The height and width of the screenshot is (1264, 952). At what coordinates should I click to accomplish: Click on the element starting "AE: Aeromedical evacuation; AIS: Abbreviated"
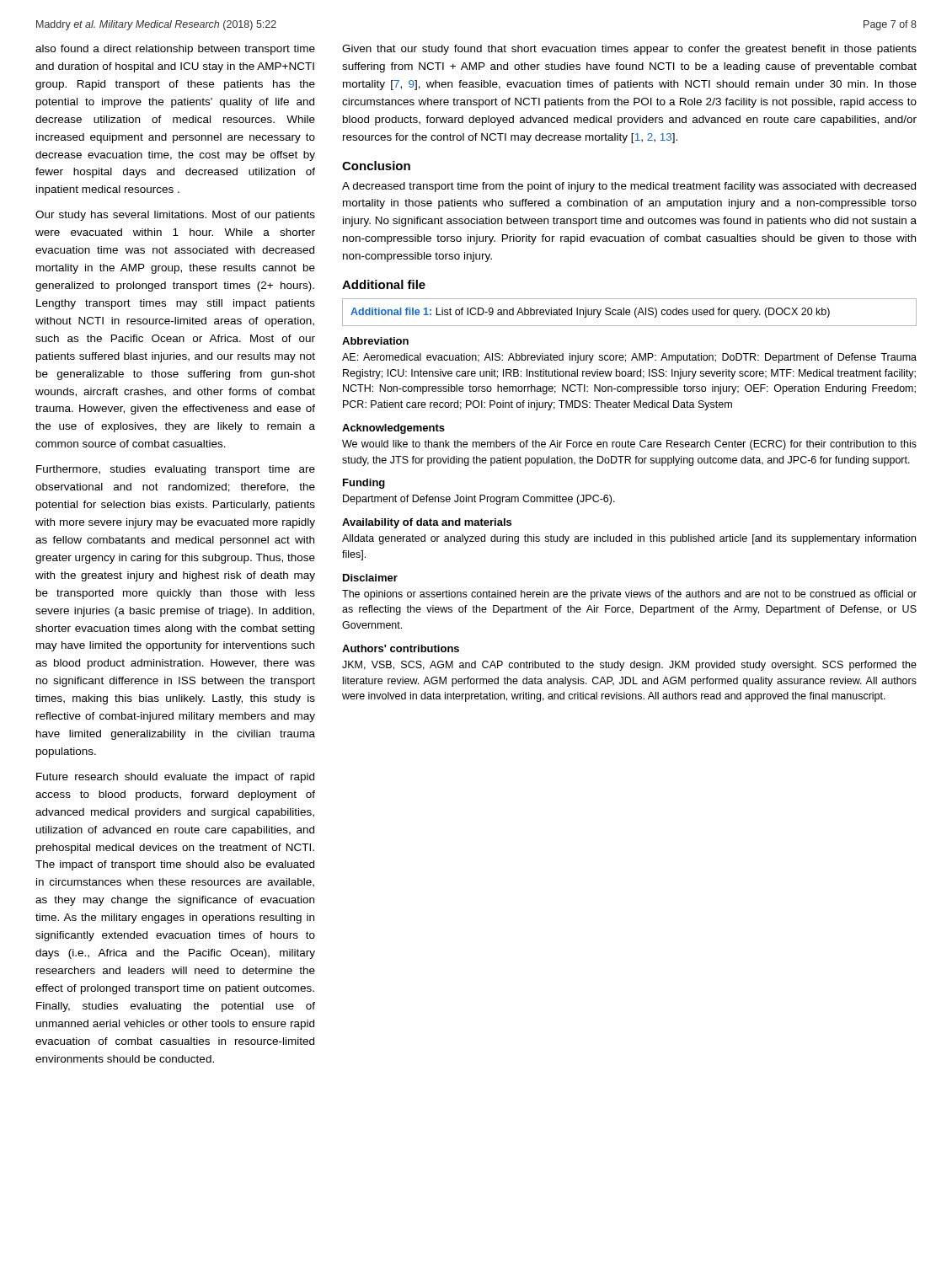click(629, 381)
